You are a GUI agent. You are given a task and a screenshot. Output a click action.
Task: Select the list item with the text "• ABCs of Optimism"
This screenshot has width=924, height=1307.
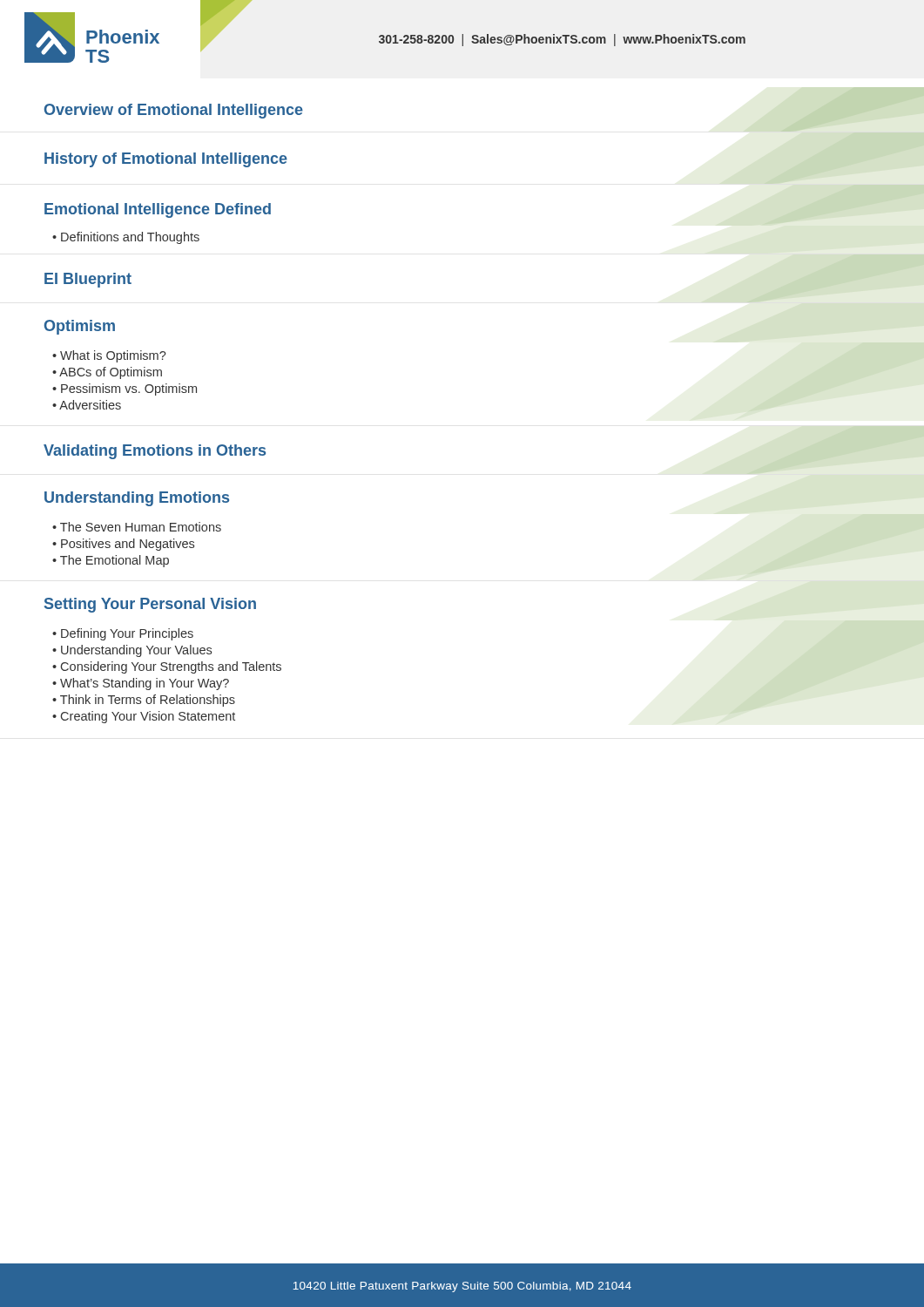coord(107,372)
